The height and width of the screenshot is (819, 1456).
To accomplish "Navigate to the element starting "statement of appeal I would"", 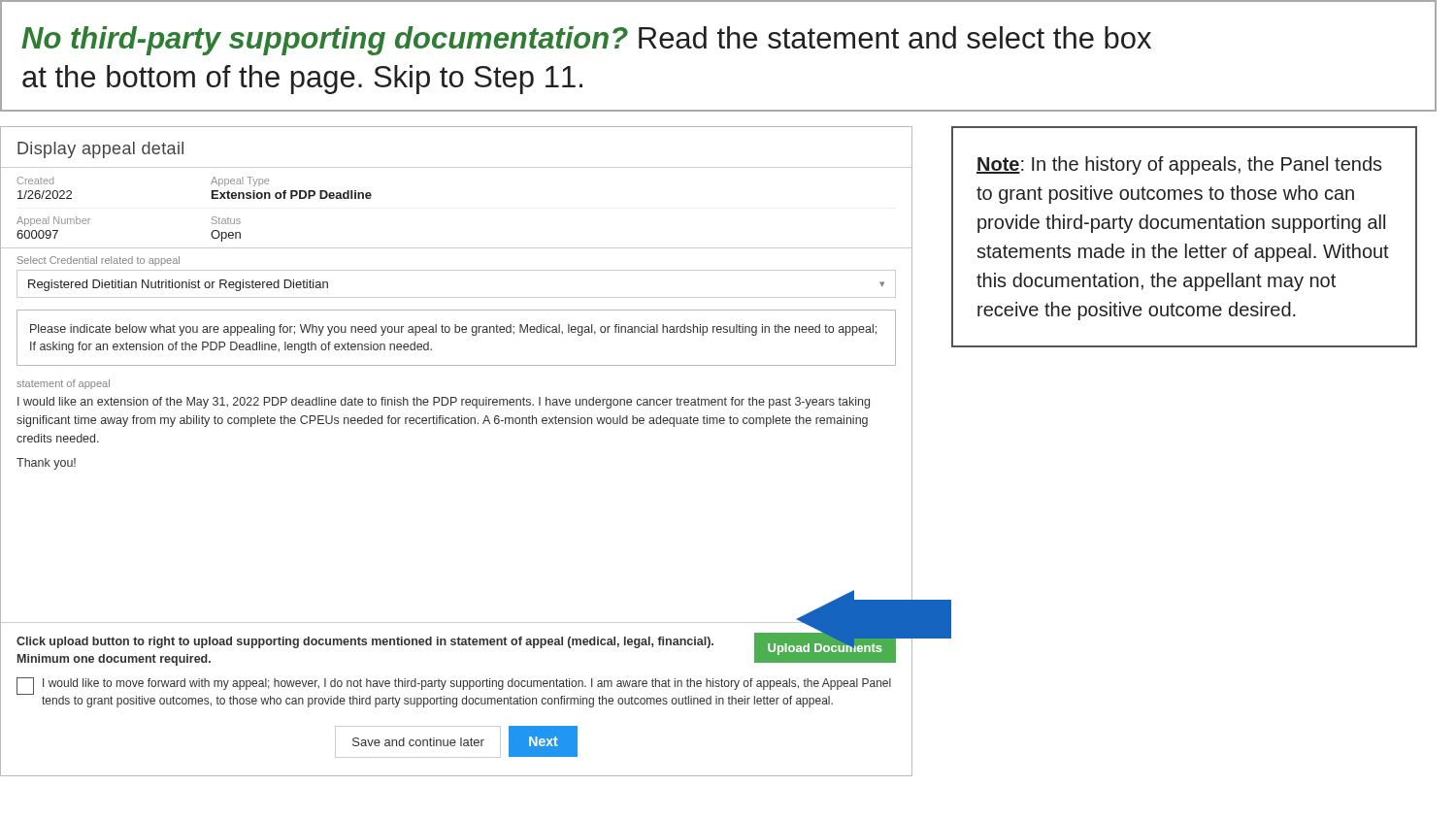I will [456, 413].
